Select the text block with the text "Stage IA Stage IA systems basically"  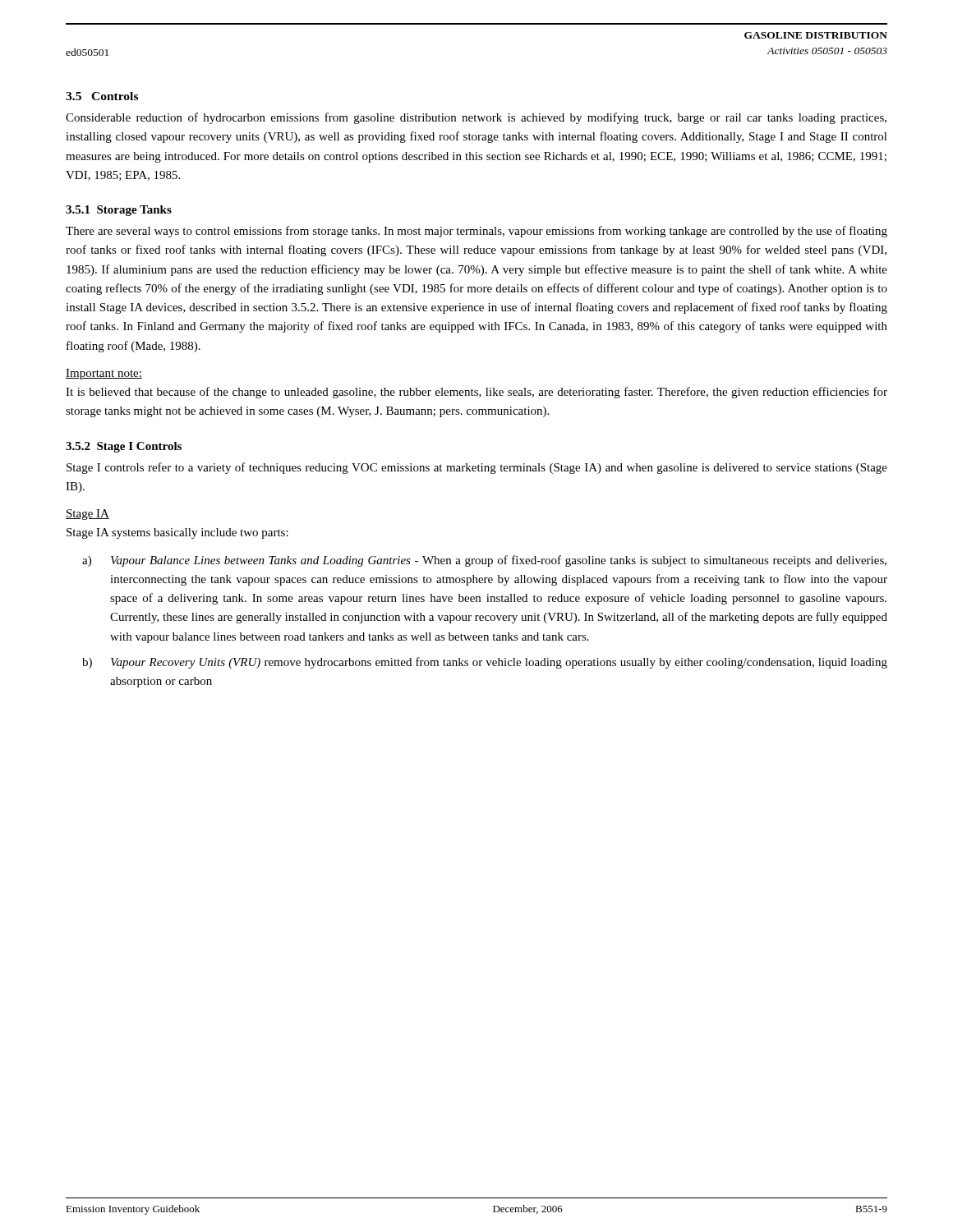coord(177,523)
